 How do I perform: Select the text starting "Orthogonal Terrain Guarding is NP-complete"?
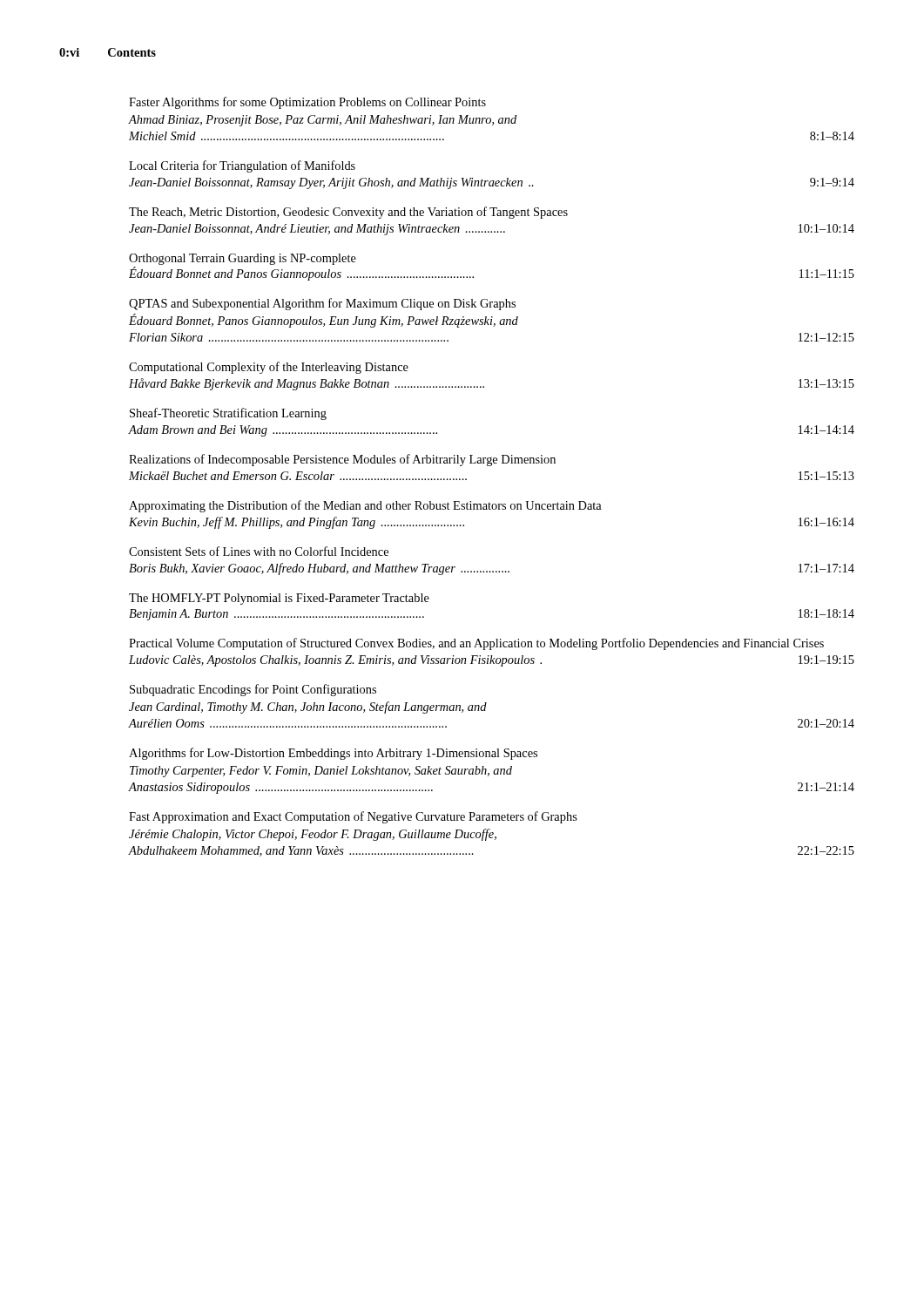tap(243, 259)
